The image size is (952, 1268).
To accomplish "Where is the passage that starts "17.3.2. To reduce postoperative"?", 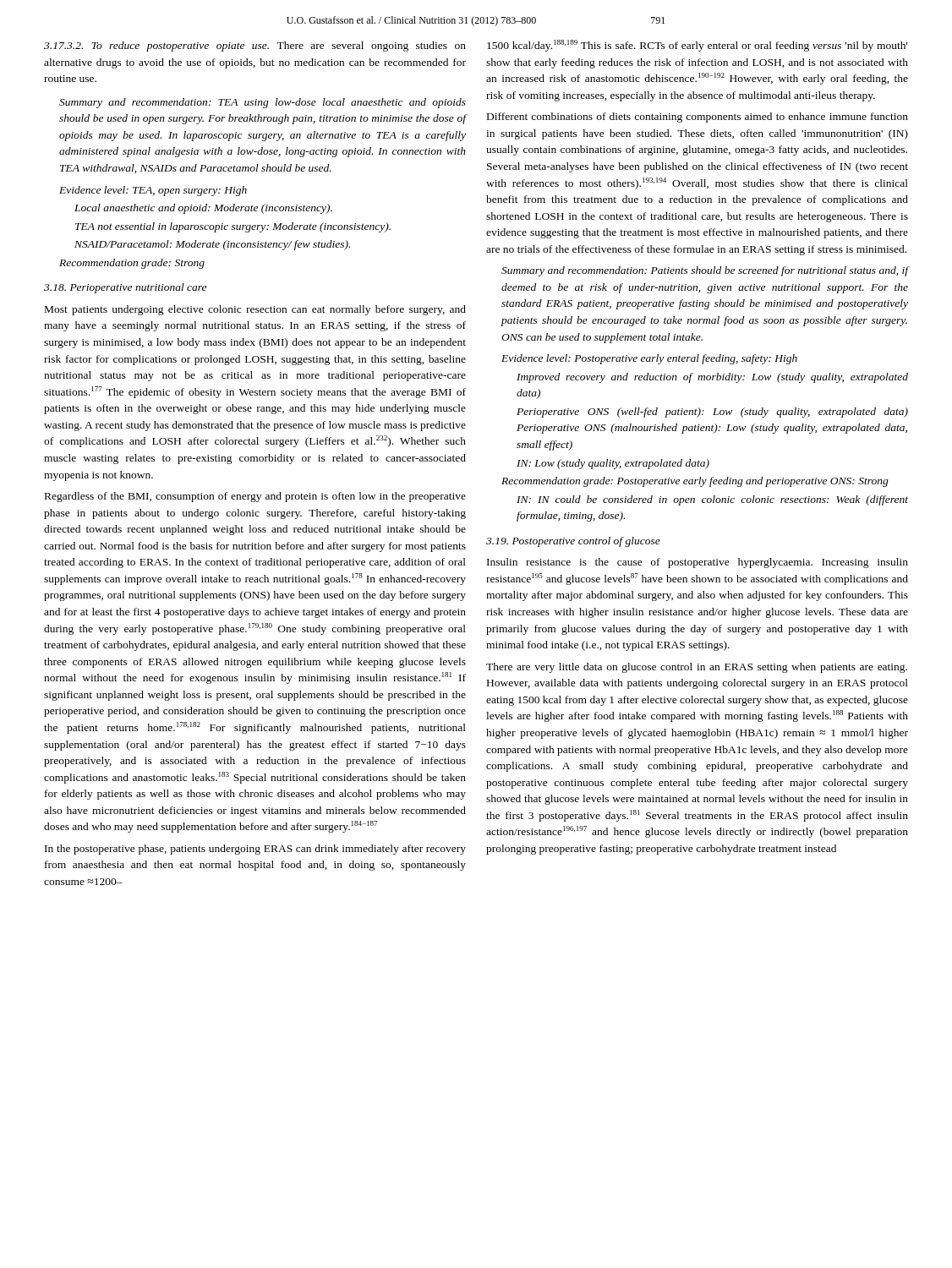I will pos(255,62).
